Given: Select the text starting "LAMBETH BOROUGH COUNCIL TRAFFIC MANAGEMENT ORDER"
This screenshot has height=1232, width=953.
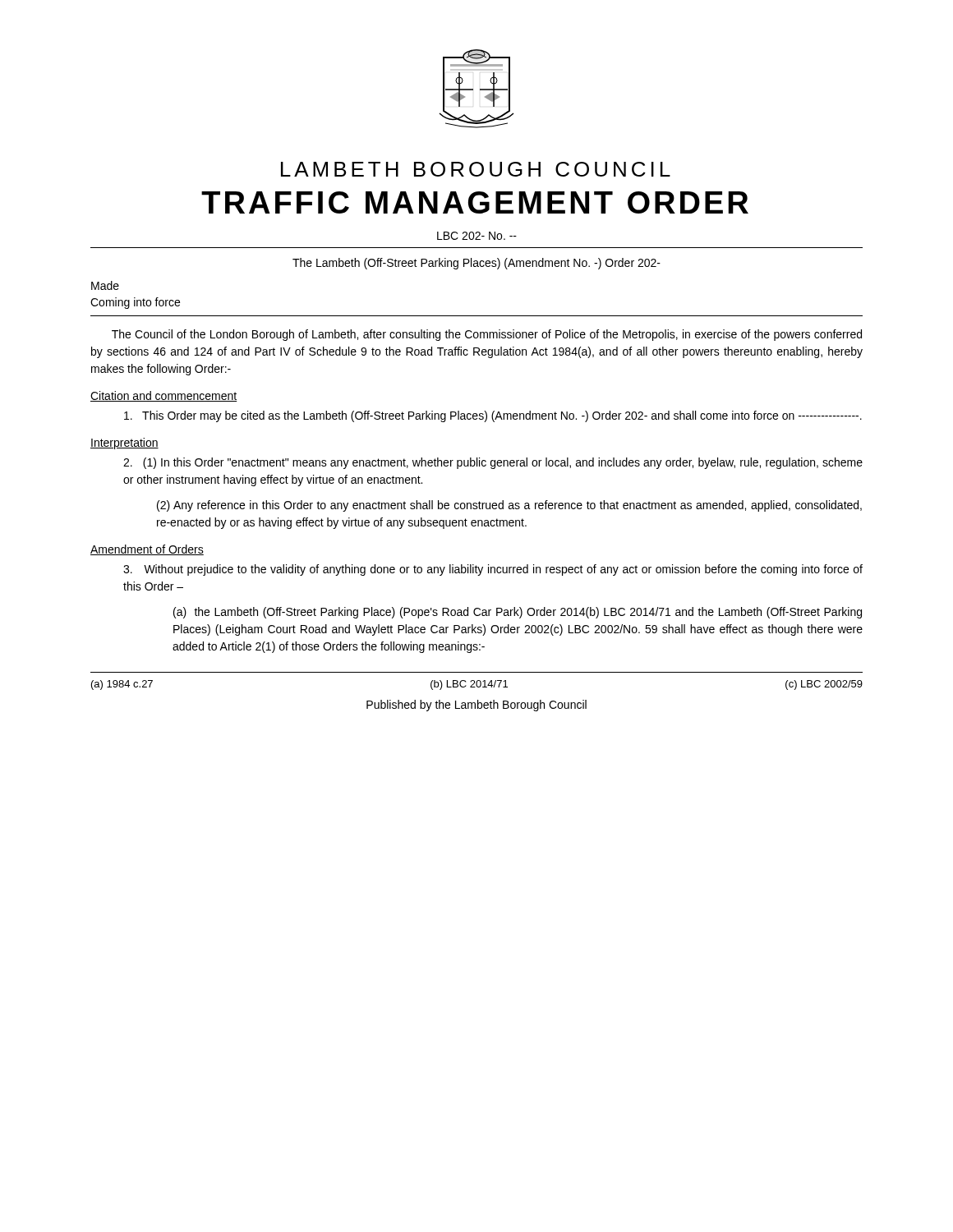Looking at the screenshot, I should tap(476, 189).
